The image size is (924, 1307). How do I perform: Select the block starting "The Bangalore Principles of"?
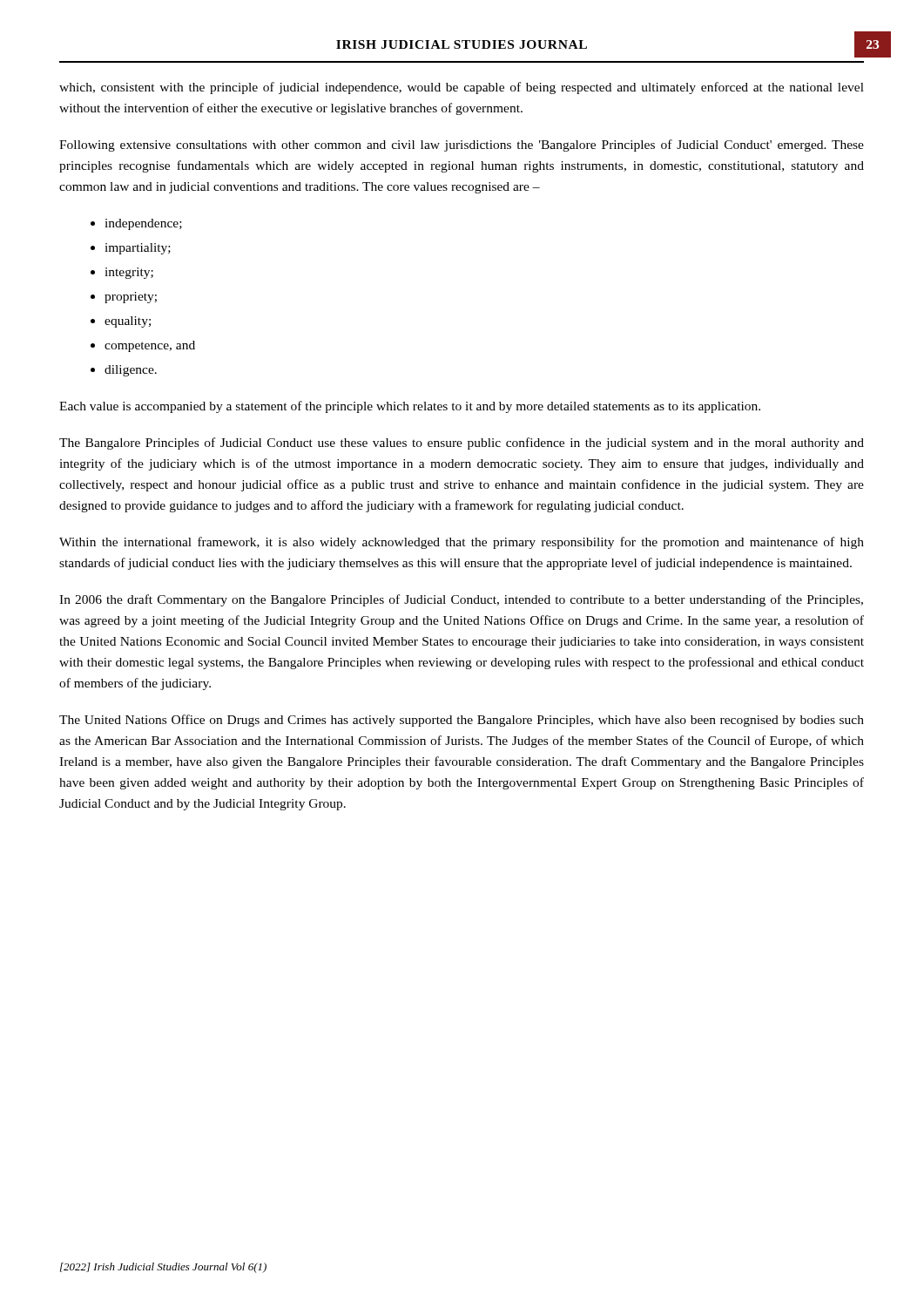pos(462,474)
